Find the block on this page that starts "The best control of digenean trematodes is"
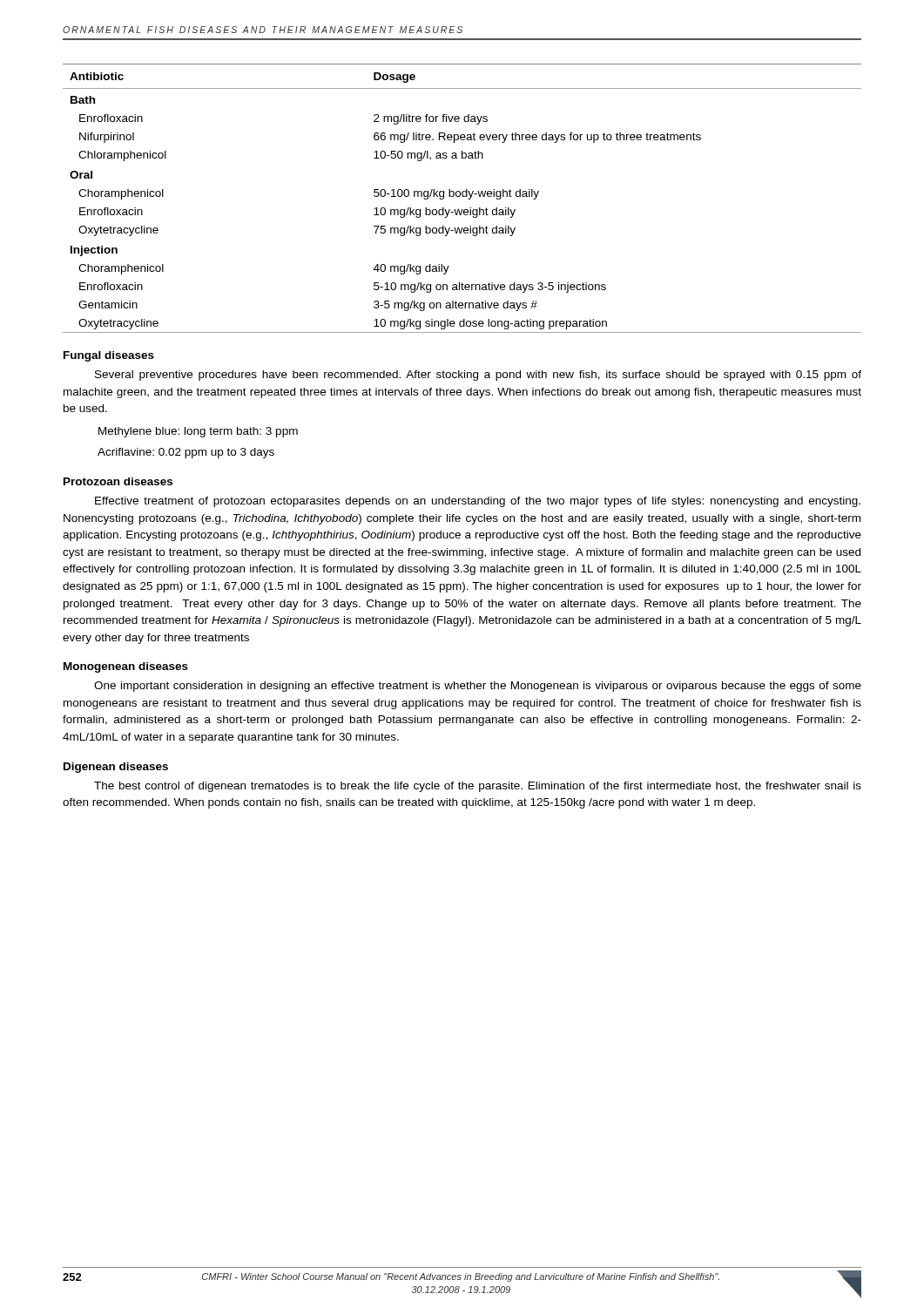The image size is (924, 1307). tap(462, 794)
